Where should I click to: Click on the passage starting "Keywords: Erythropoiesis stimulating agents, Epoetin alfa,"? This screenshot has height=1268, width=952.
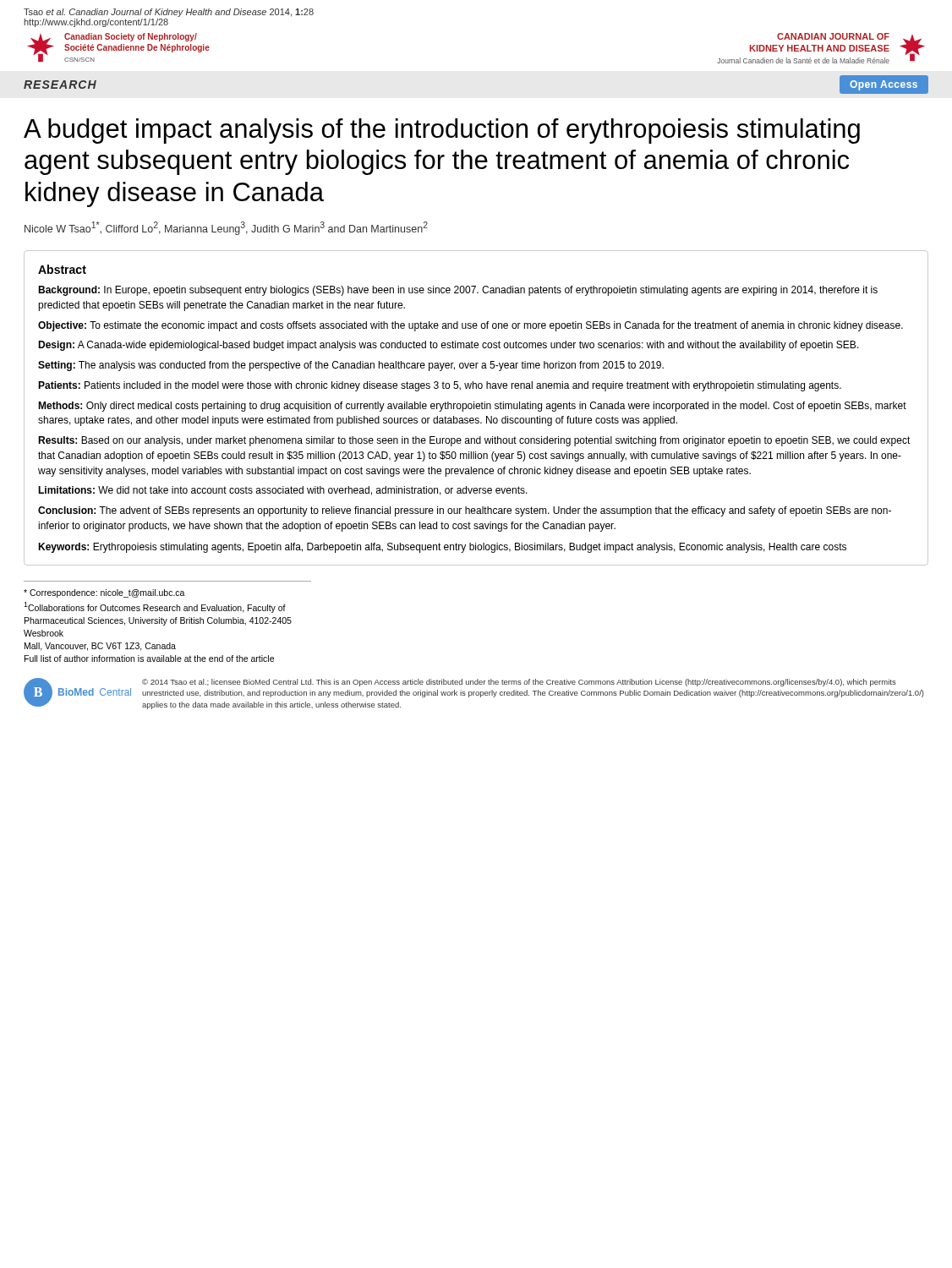(x=442, y=547)
